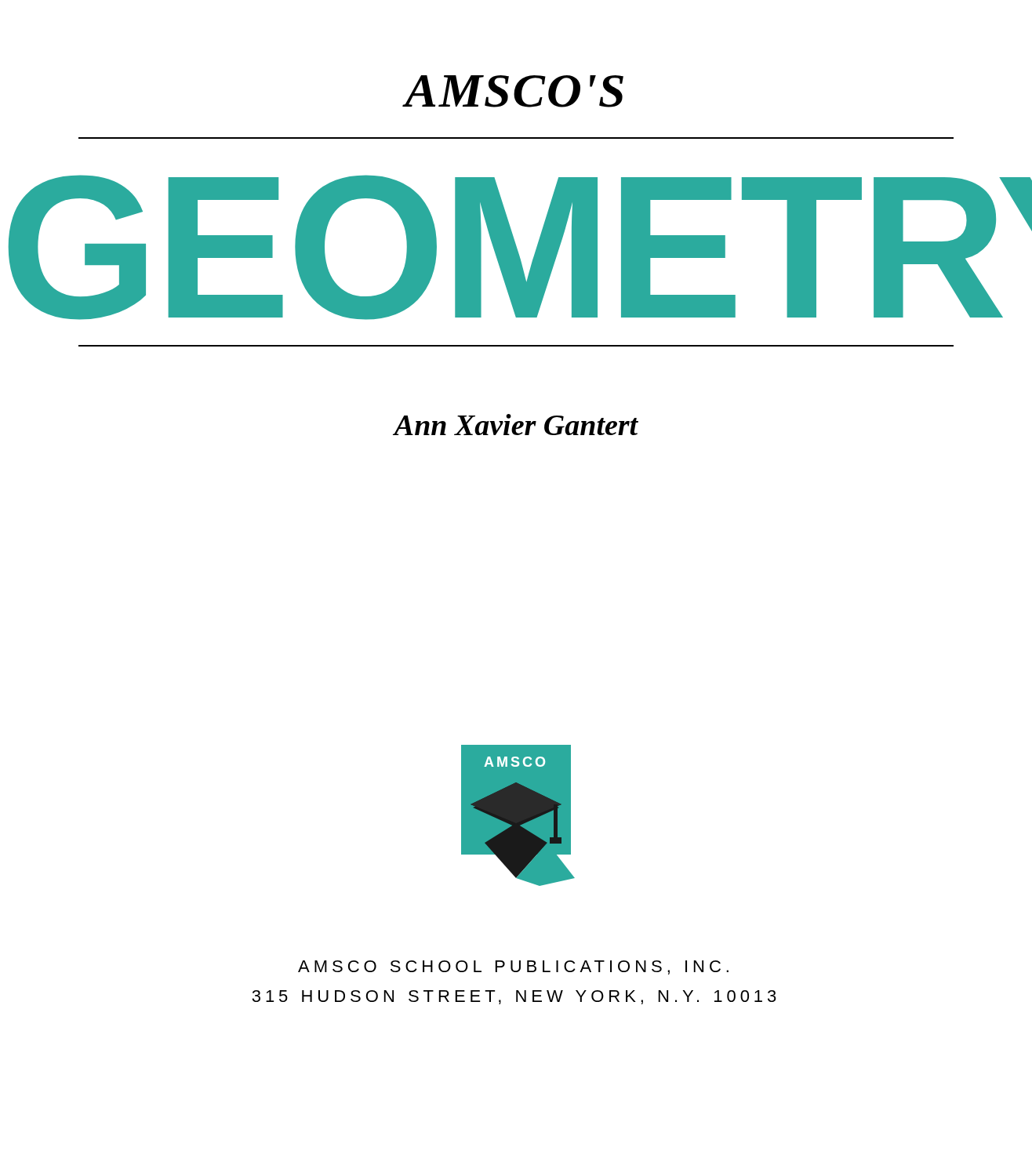Screen dimensions: 1176x1032
Task: Navigate to the passage starting "Ann Xavier Gantert"
Action: click(x=516, y=425)
